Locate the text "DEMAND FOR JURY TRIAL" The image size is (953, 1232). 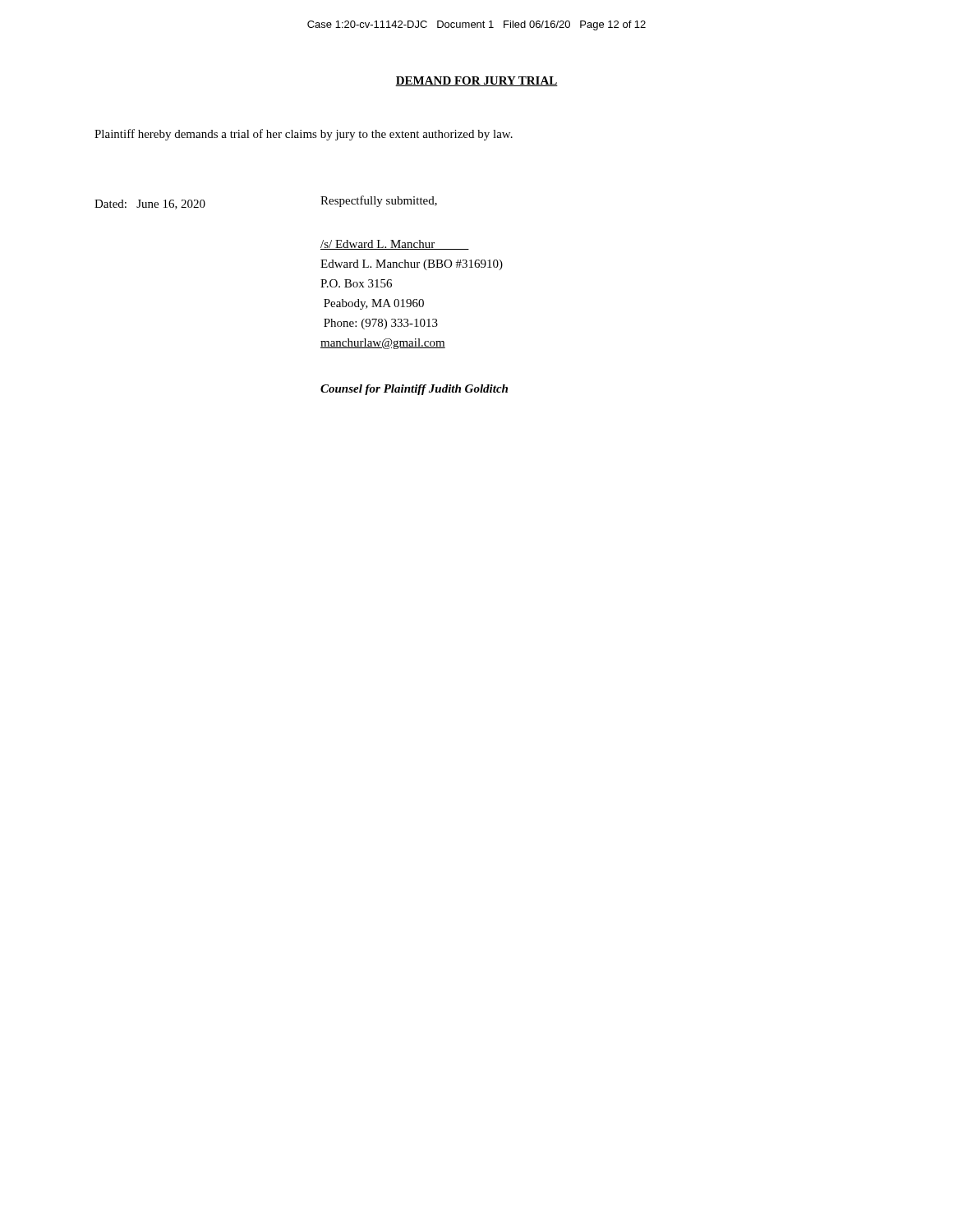pyautogui.click(x=476, y=81)
